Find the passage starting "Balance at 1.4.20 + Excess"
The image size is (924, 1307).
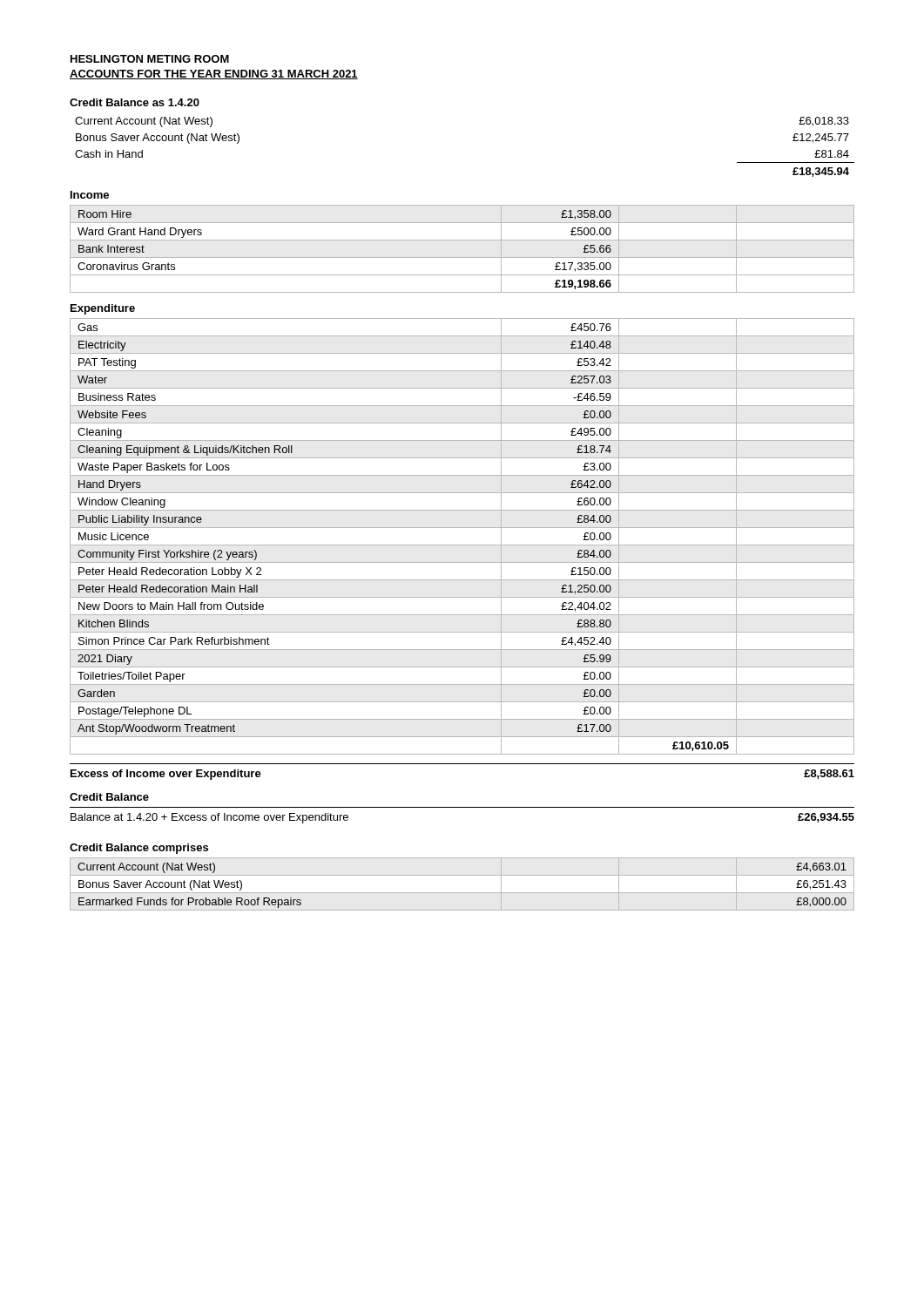tap(462, 817)
